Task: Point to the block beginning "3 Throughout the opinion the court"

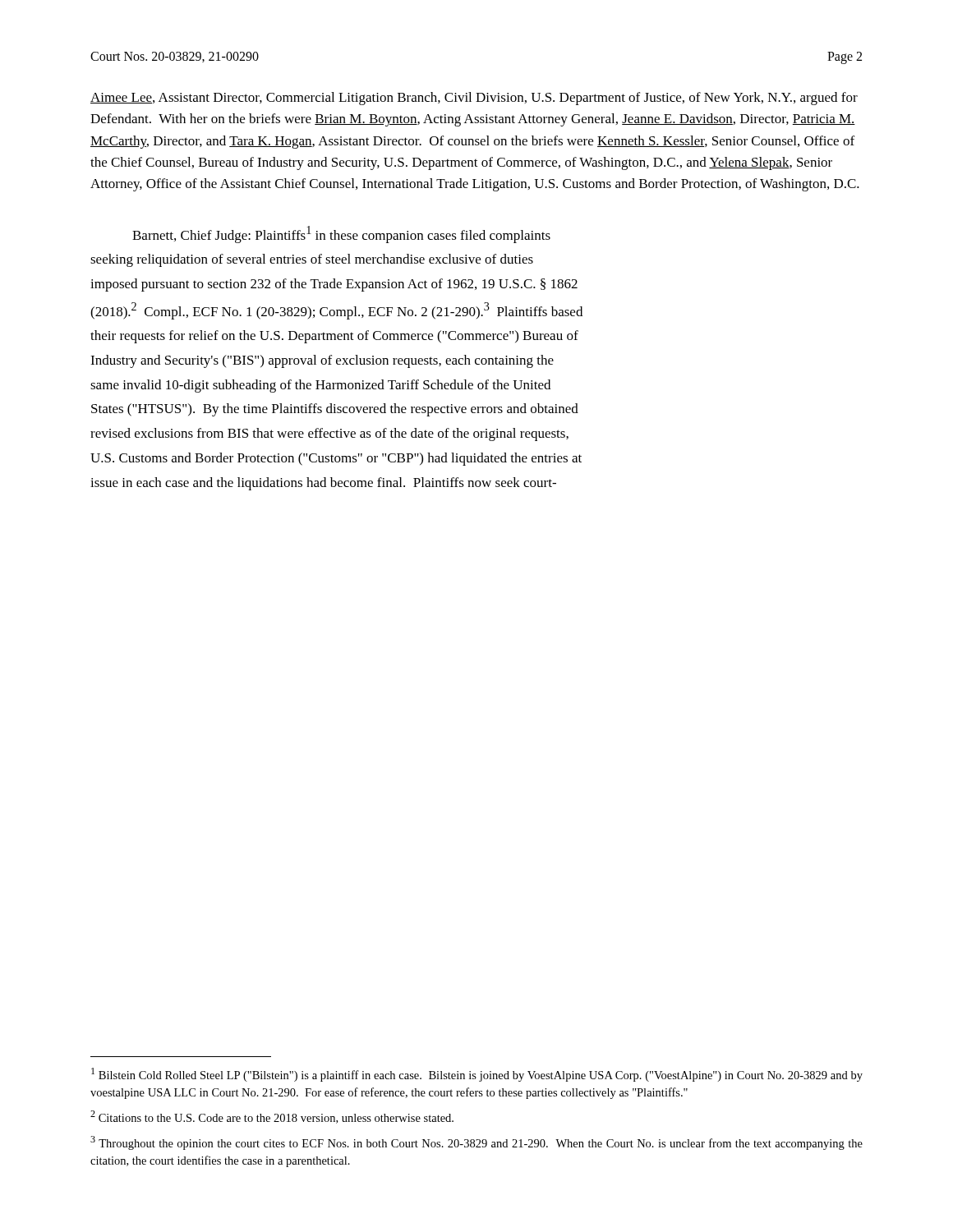Action: click(476, 1150)
